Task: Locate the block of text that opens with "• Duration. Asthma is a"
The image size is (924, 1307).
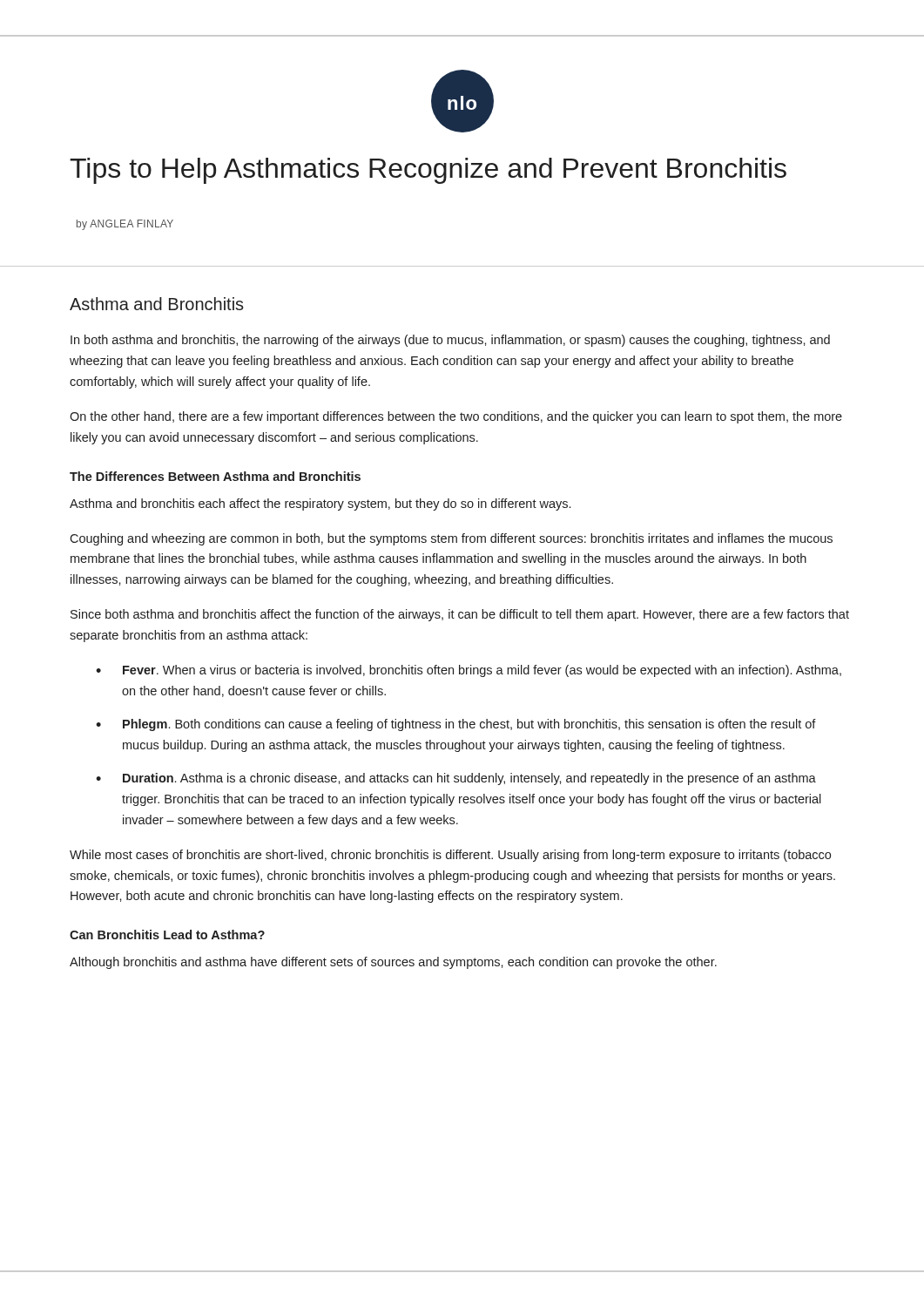Action: coord(475,800)
